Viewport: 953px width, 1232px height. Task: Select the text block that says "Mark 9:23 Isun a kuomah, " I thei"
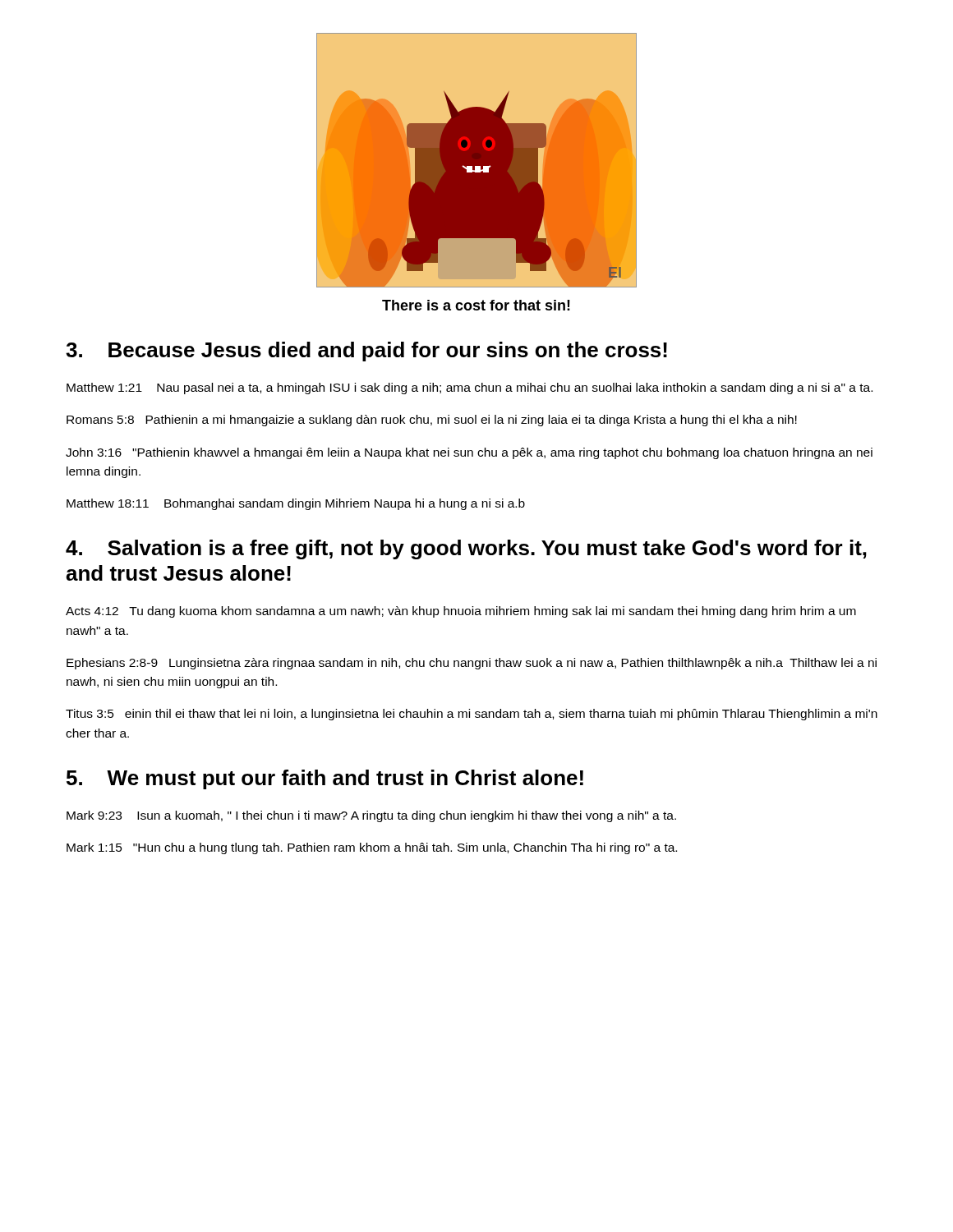tap(371, 815)
